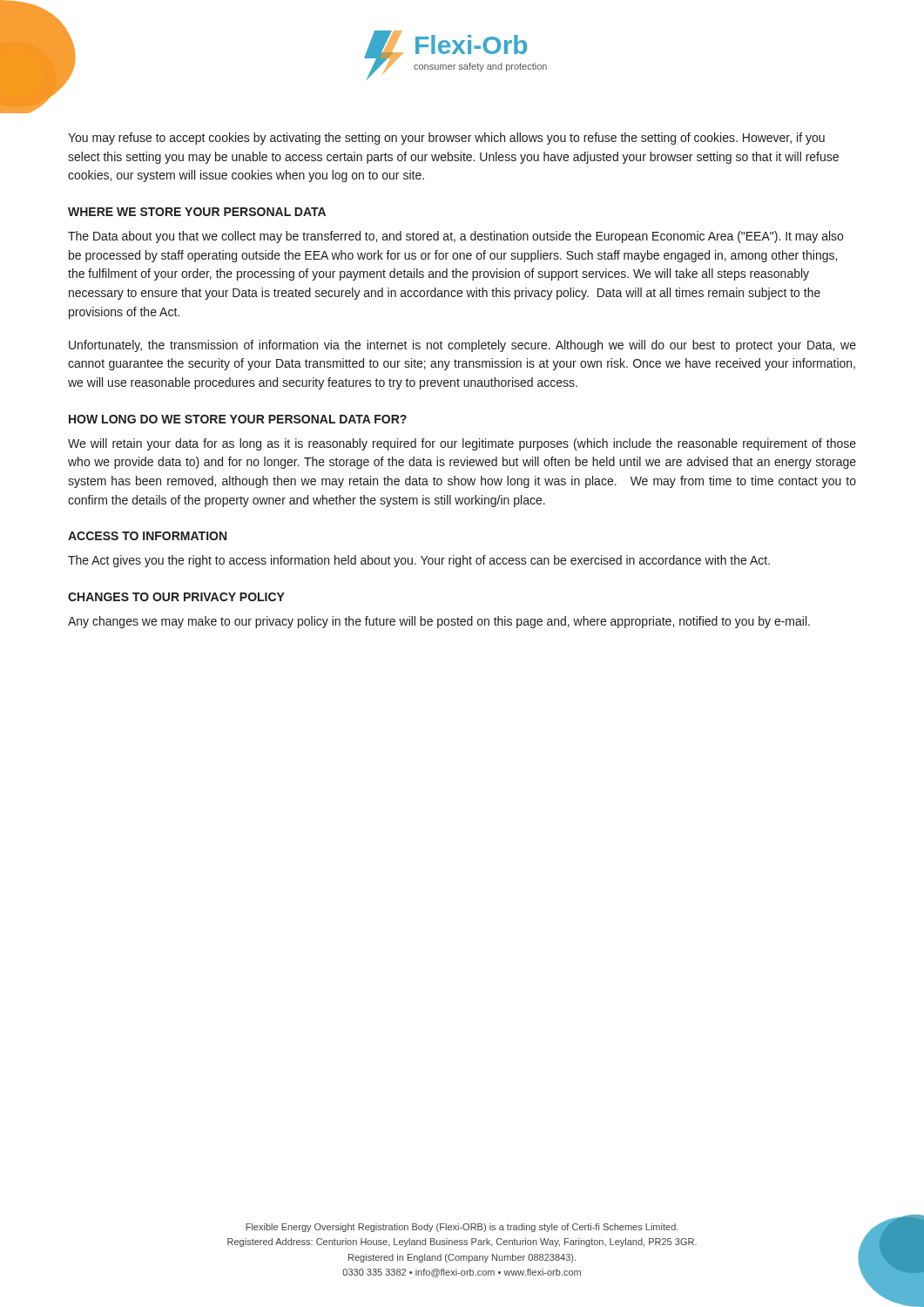Screen dimensions: 1307x924
Task: Select the text starting "ACCESS TO INFORMATION"
Action: coord(148,536)
